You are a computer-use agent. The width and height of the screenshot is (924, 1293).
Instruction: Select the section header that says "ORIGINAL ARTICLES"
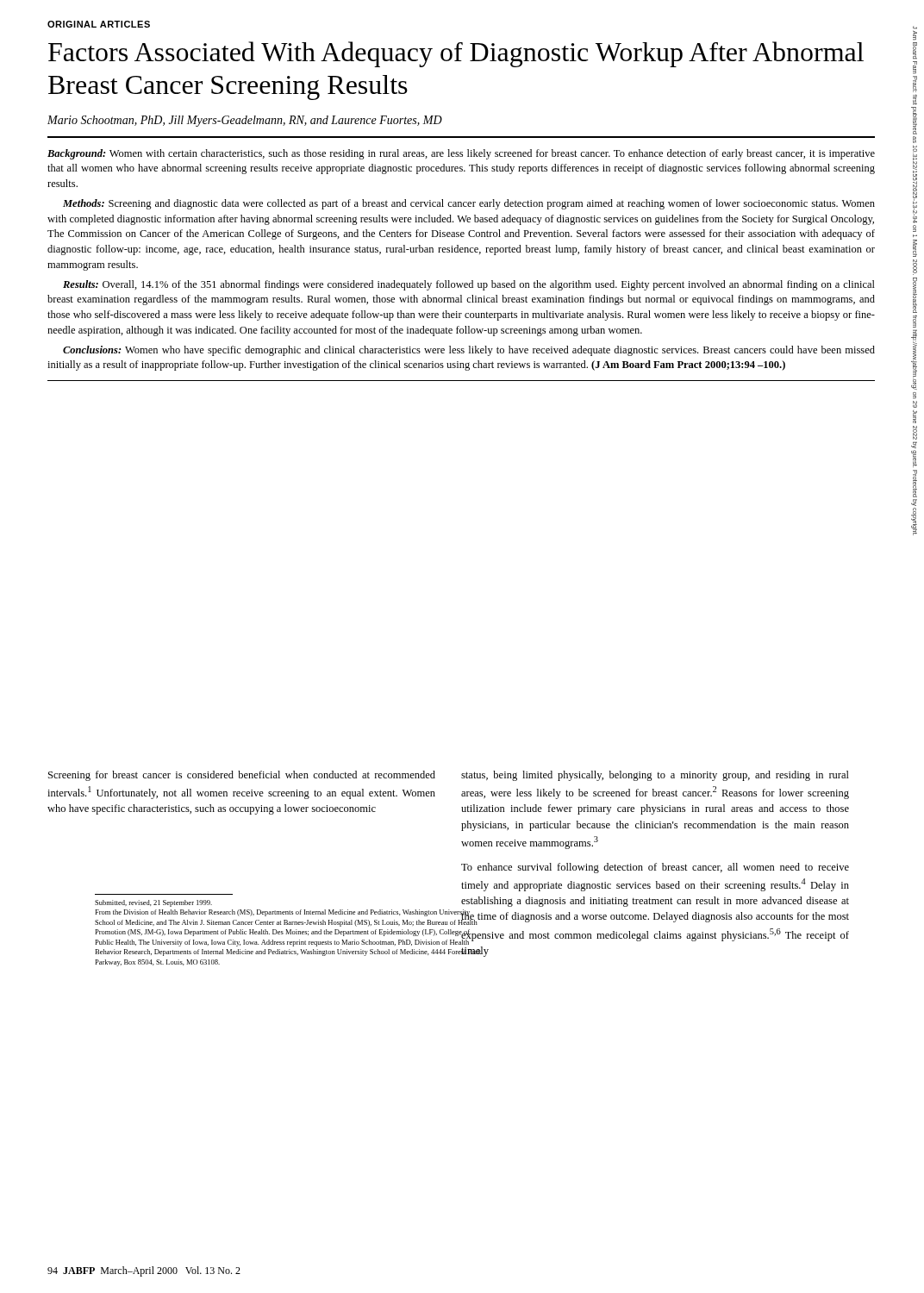pos(99,24)
